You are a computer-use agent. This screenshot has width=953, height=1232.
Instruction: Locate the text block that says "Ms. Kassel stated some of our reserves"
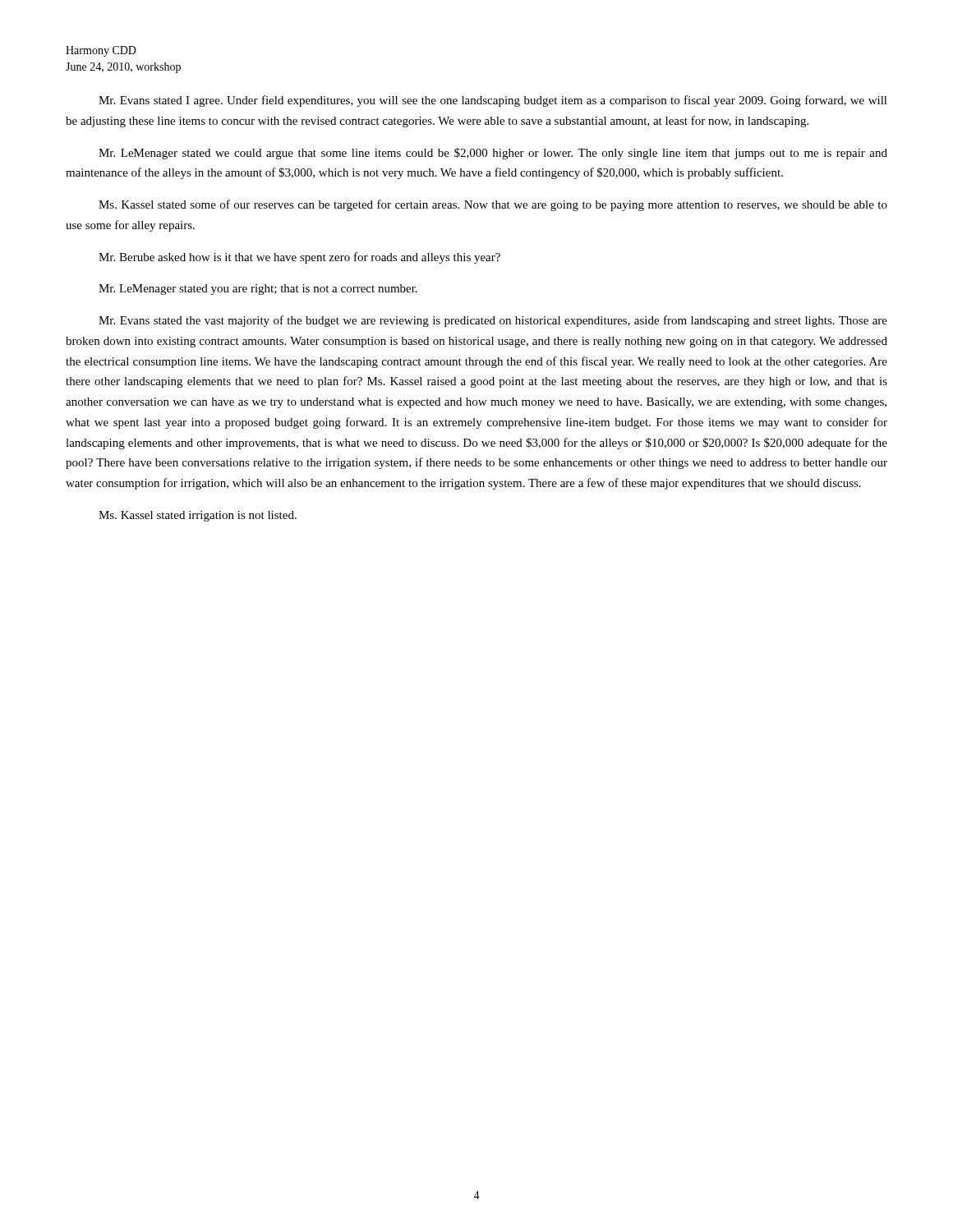point(476,215)
